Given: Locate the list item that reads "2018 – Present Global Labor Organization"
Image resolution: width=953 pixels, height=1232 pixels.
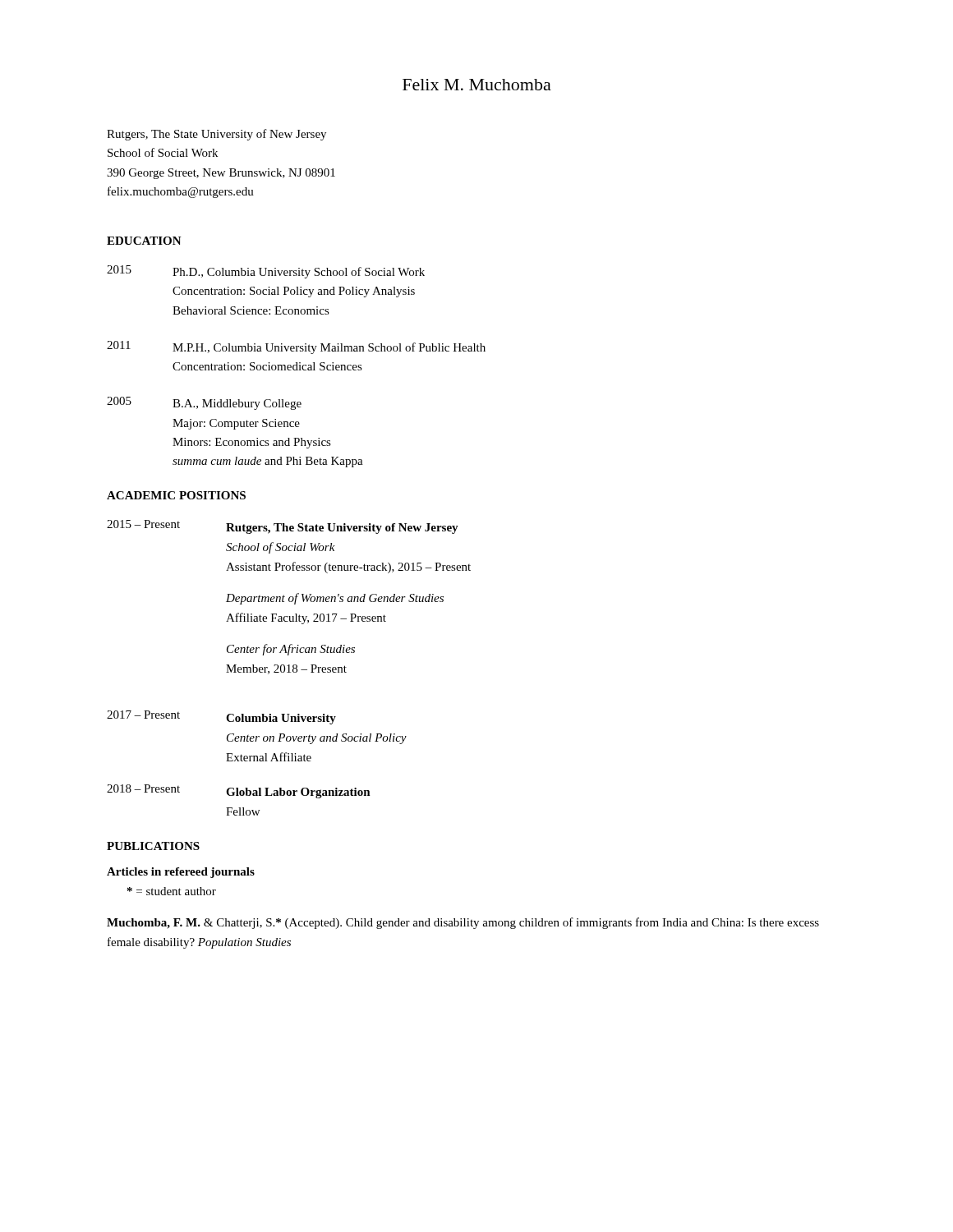Looking at the screenshot, I should (x=239, y=791).
